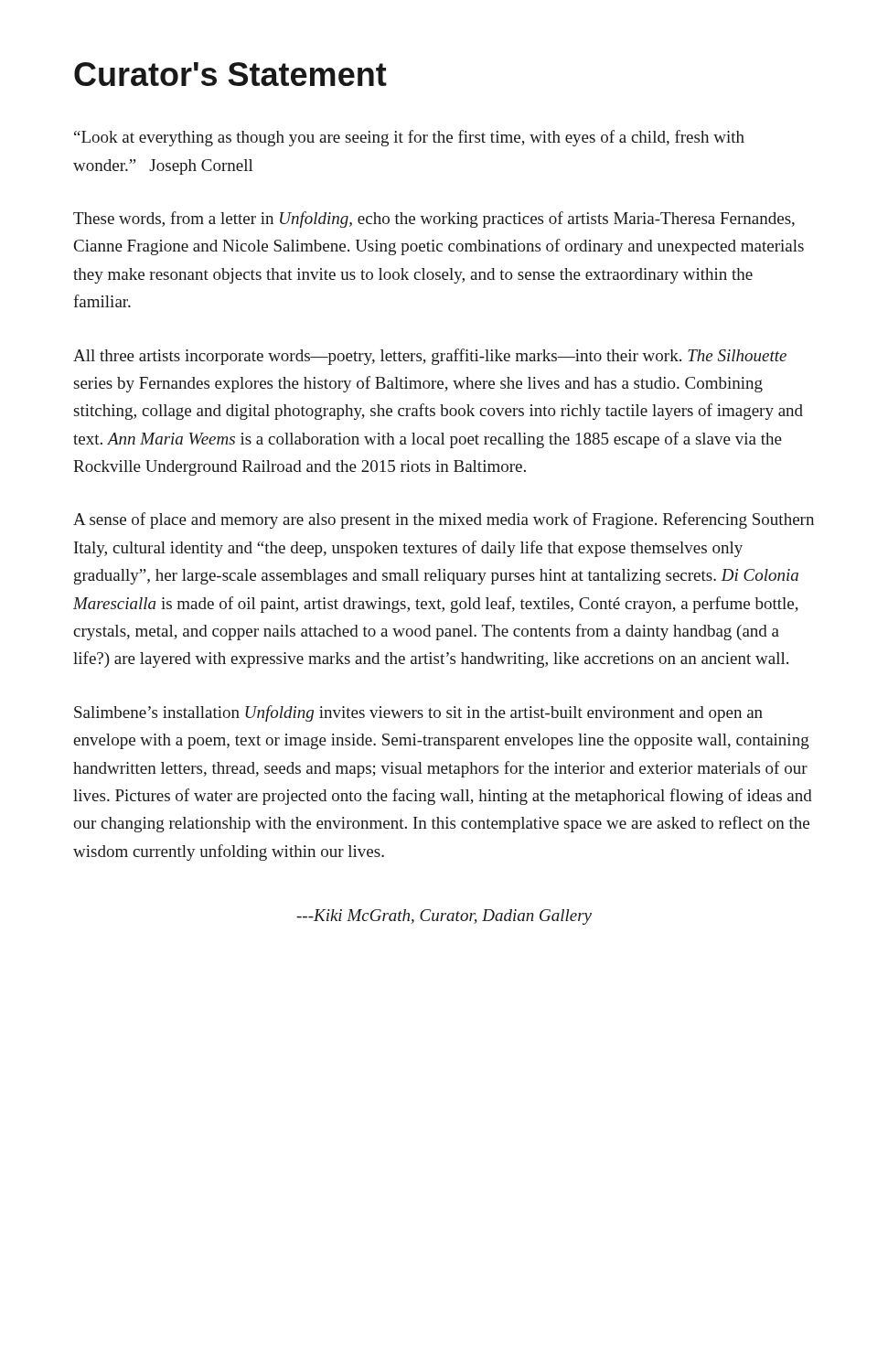
Task: Select the element starting "A sense of place and"
Action: (444, 589)
